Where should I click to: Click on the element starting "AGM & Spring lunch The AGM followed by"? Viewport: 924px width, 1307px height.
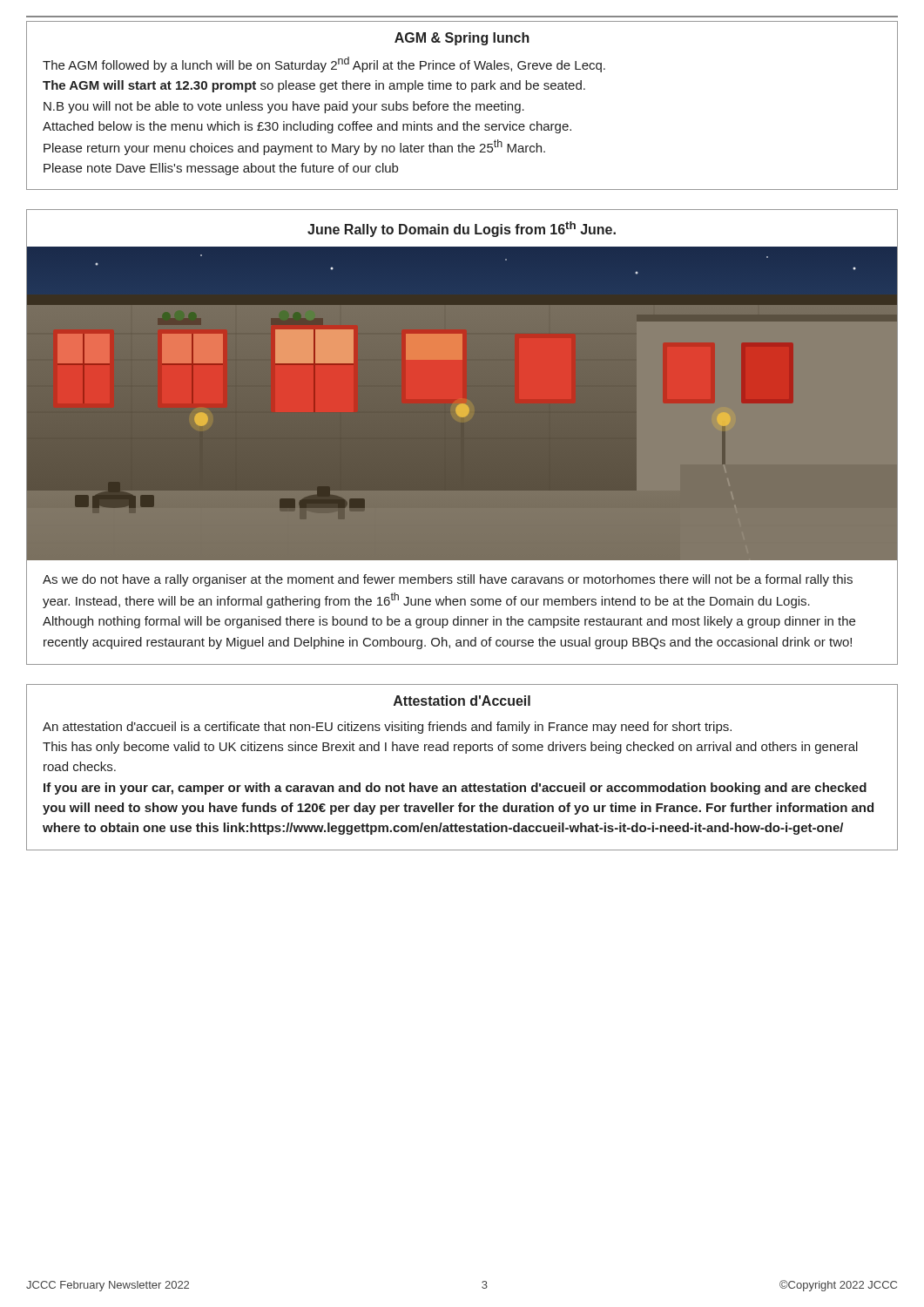(462, 104)
